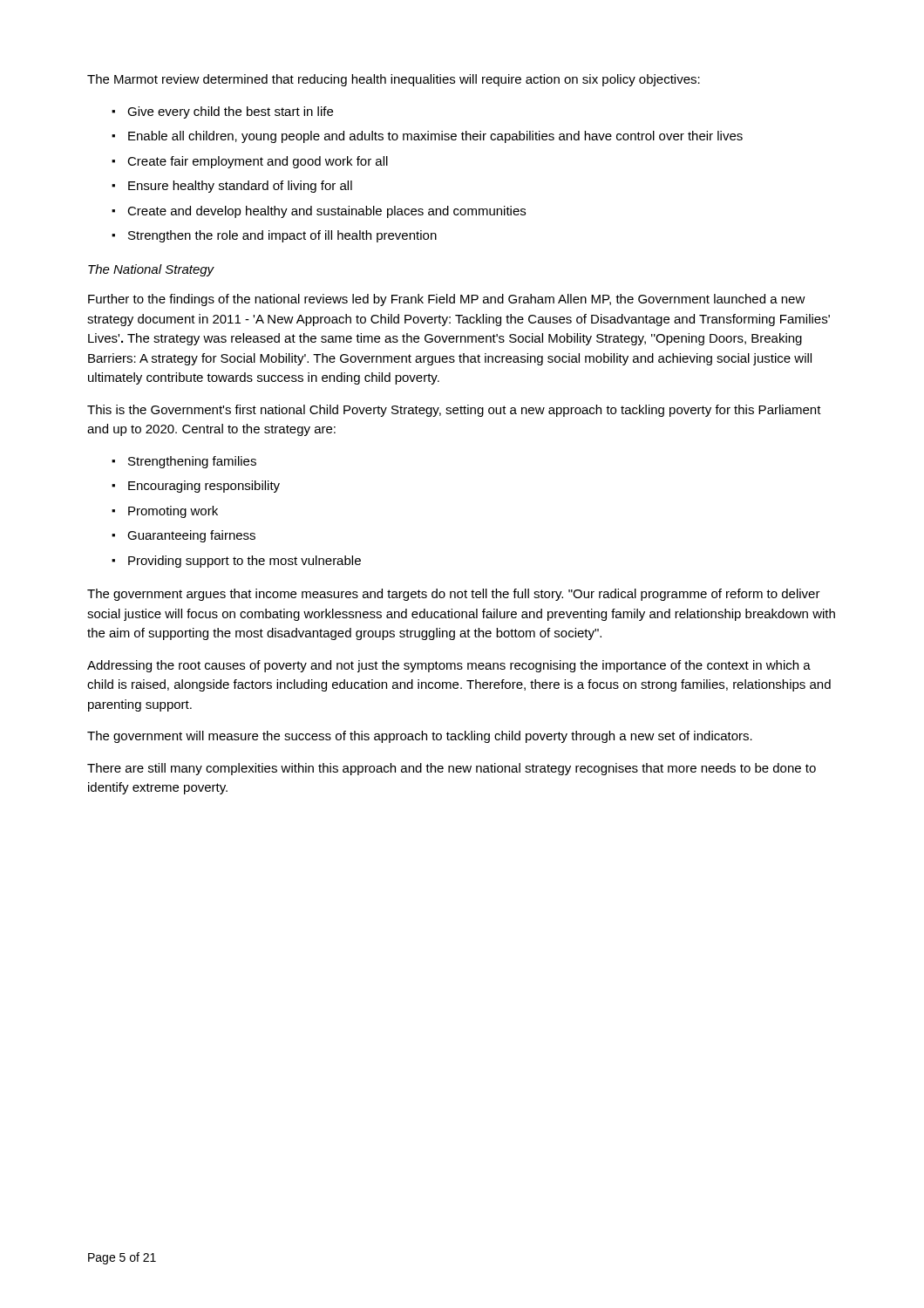Screen dimensions: 1308x924
Task: Navigate to the text block starting "Encouraging responsibility"
Action: coord(204,485)
